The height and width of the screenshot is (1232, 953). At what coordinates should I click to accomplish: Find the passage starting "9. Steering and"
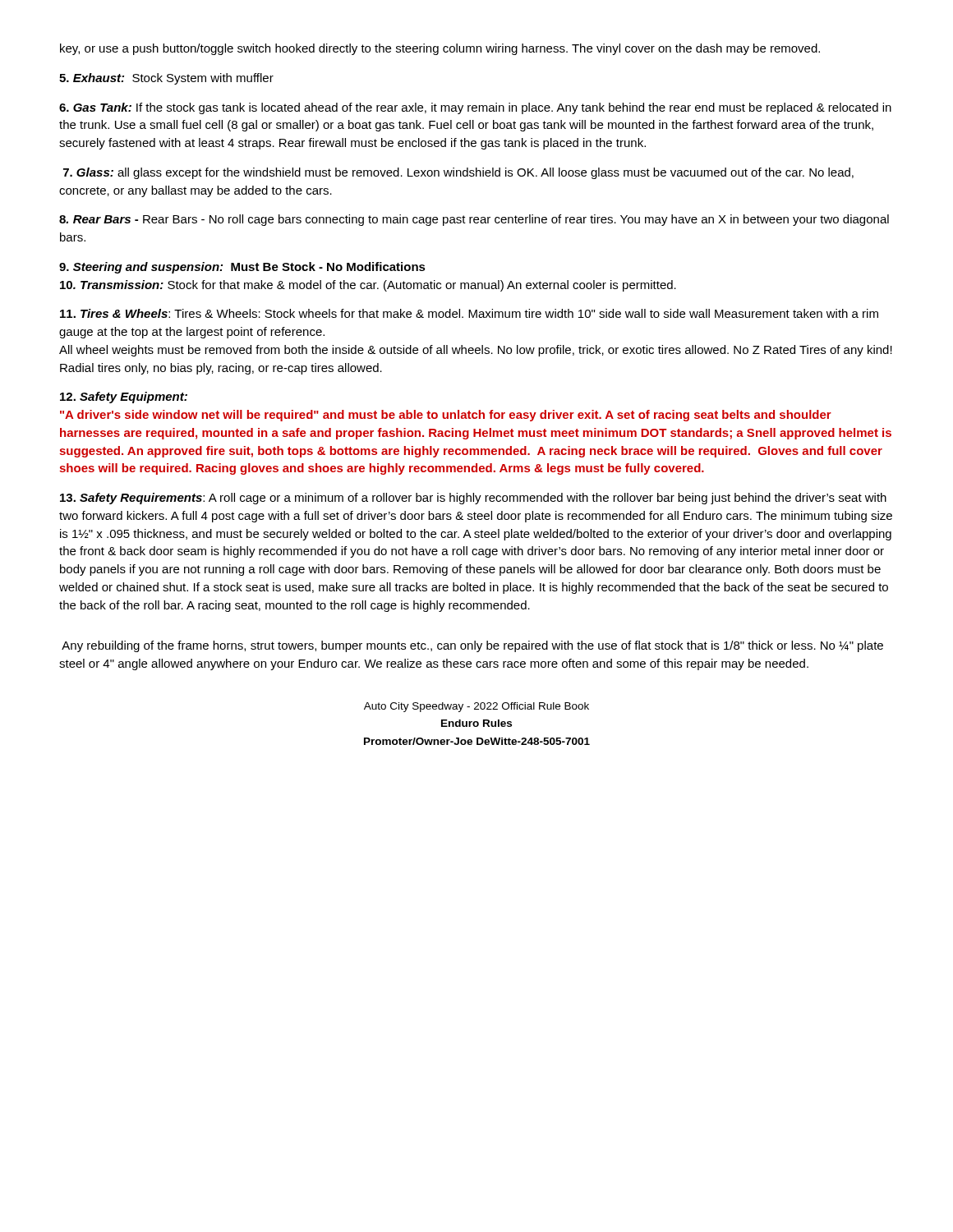point(368,275)
